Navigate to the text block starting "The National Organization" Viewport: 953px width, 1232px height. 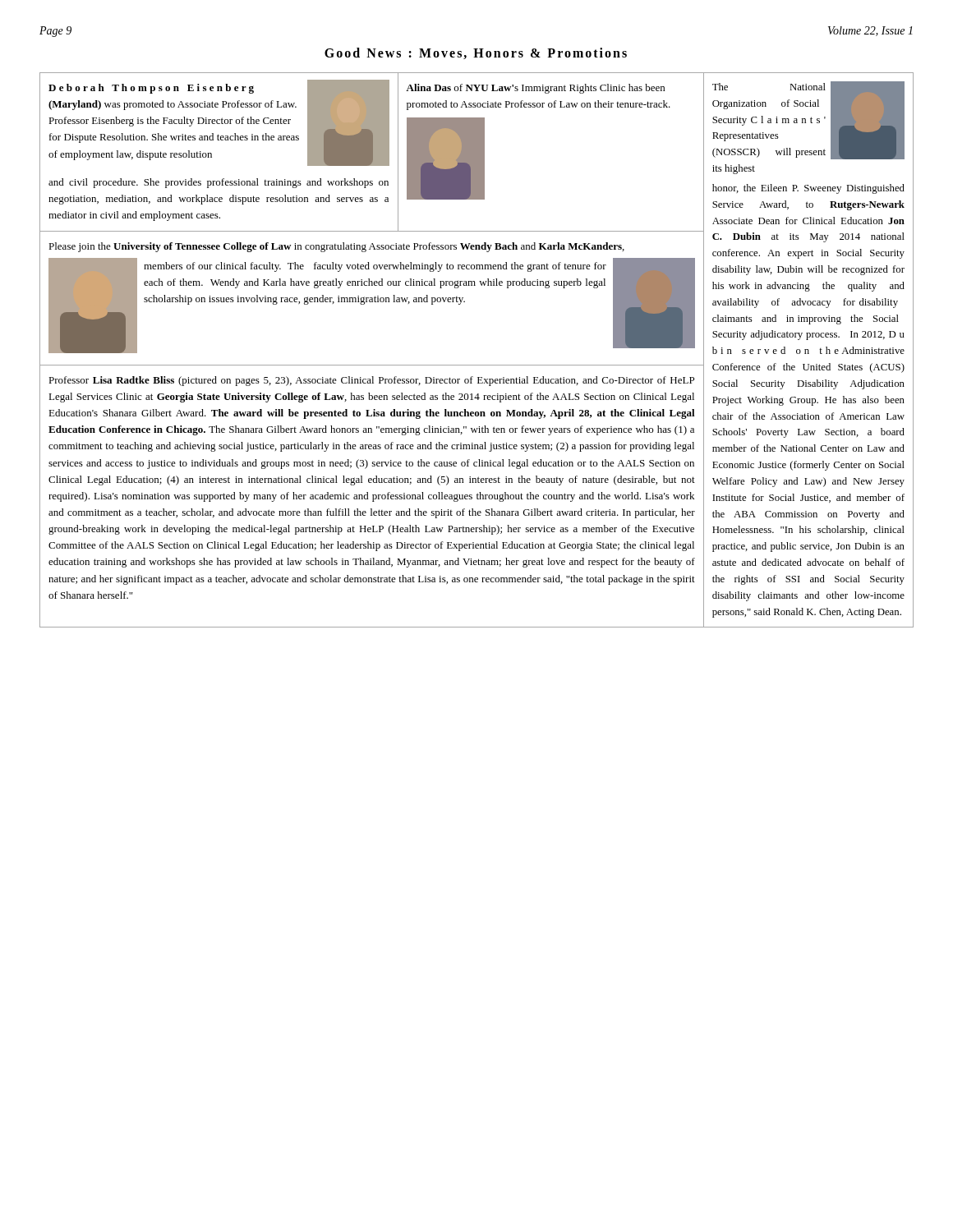(x=808, y=350)
